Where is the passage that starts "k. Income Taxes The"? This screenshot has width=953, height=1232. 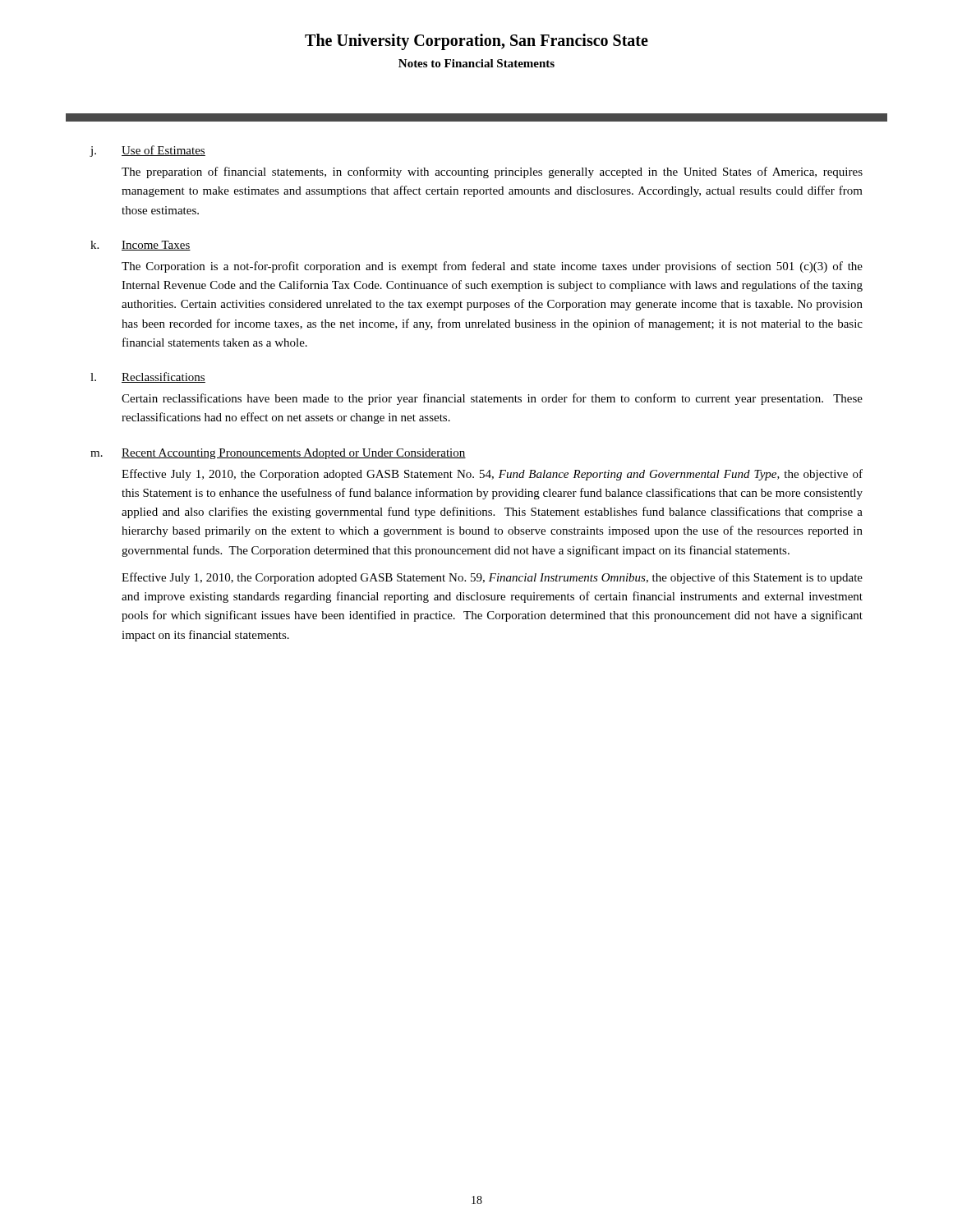click(x=476, y=295)
